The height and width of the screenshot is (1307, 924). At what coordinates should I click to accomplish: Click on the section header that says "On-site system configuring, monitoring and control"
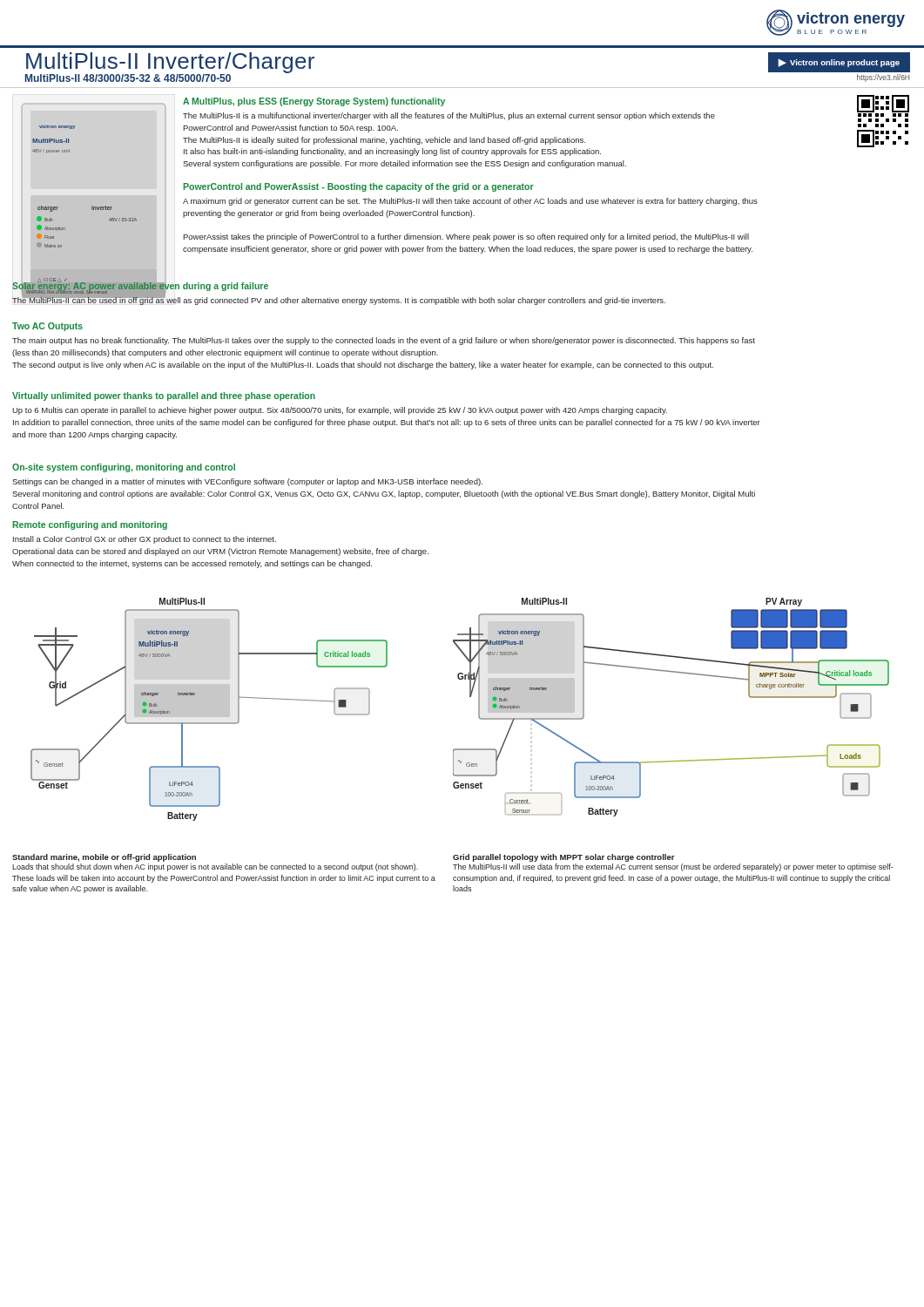[x=124, y=467]
